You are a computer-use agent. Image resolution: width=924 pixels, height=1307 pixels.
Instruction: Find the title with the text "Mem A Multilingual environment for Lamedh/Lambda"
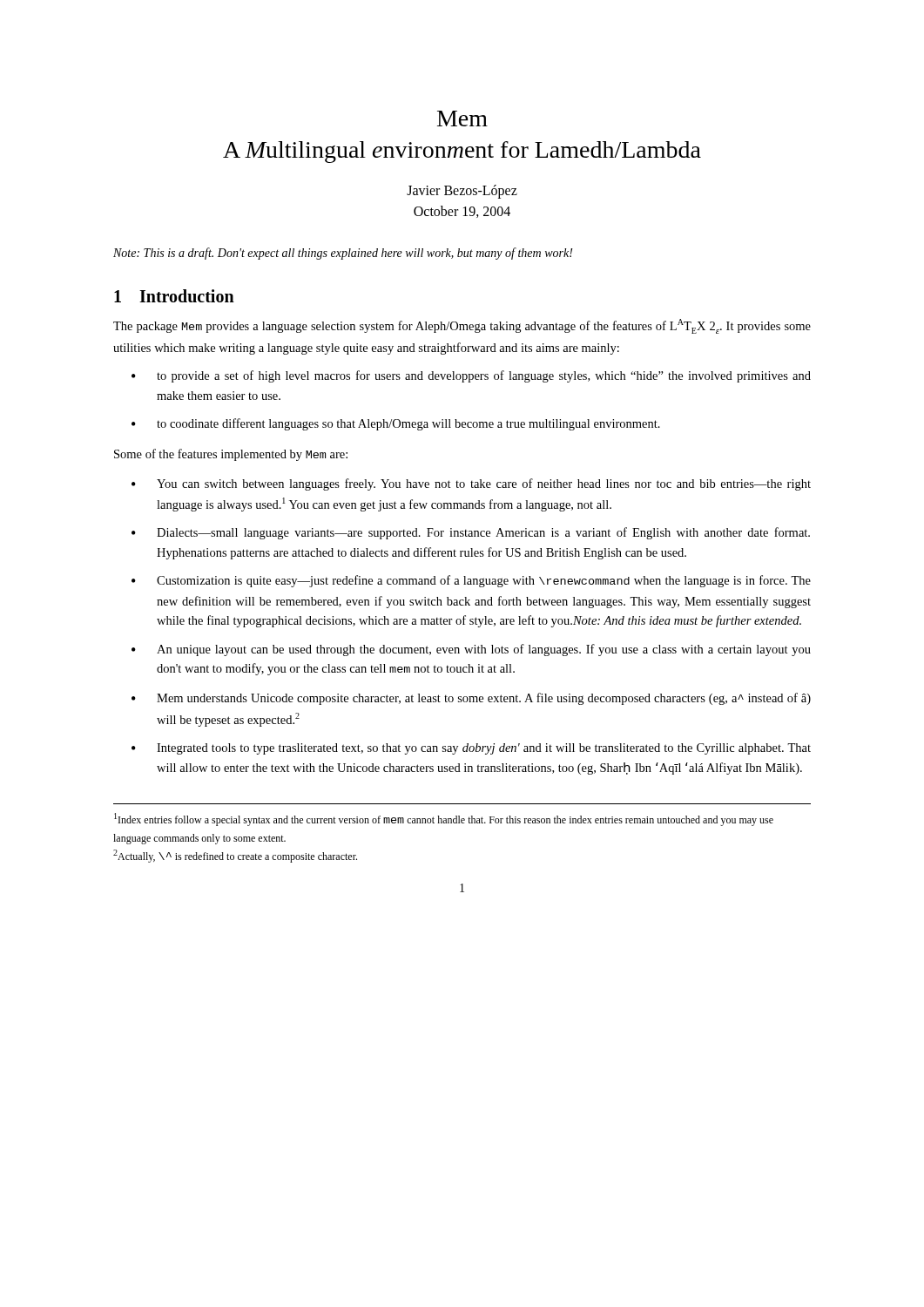(x=462, y=134)
